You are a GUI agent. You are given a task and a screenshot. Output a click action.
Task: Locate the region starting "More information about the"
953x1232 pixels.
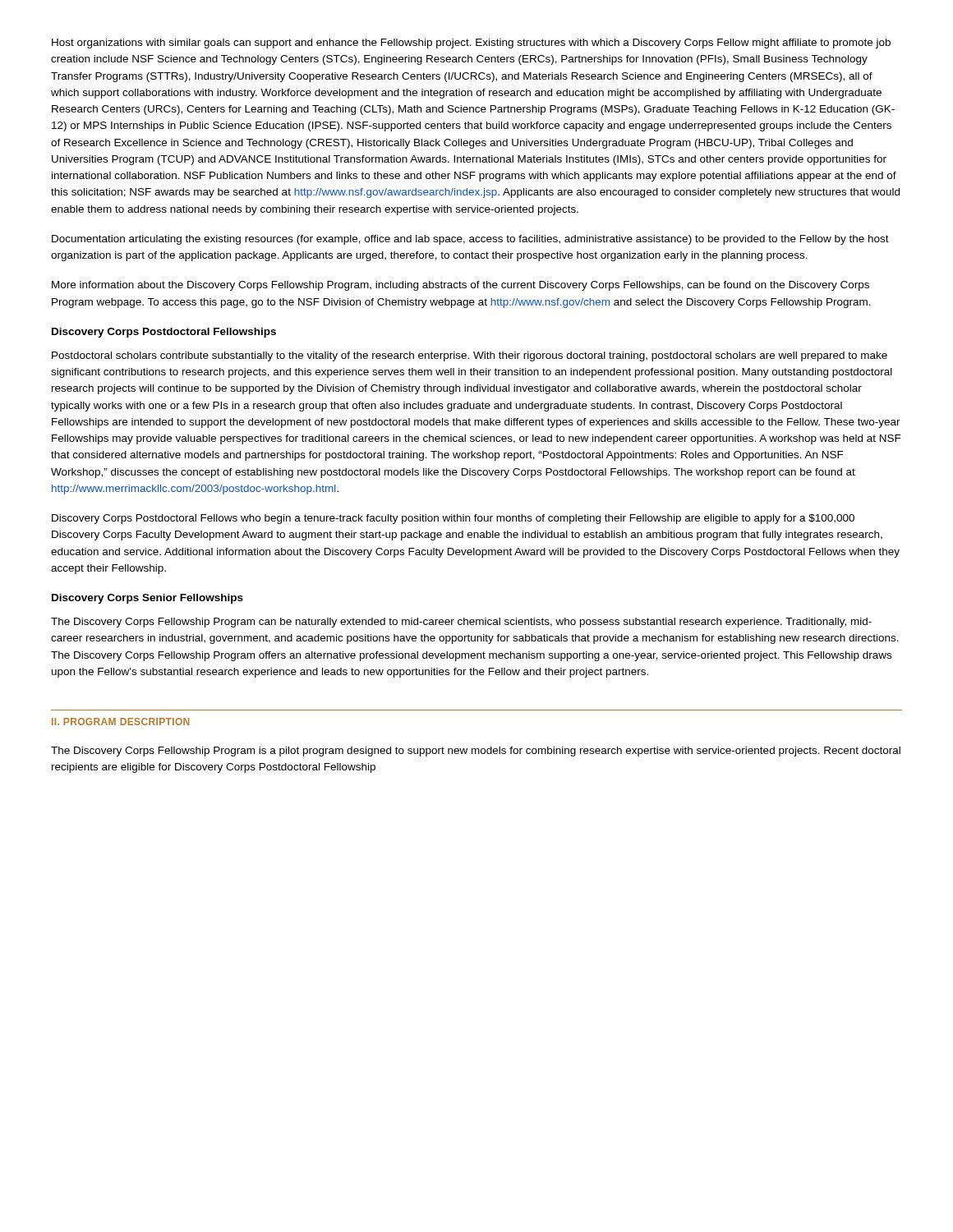[x=461, y=293]
